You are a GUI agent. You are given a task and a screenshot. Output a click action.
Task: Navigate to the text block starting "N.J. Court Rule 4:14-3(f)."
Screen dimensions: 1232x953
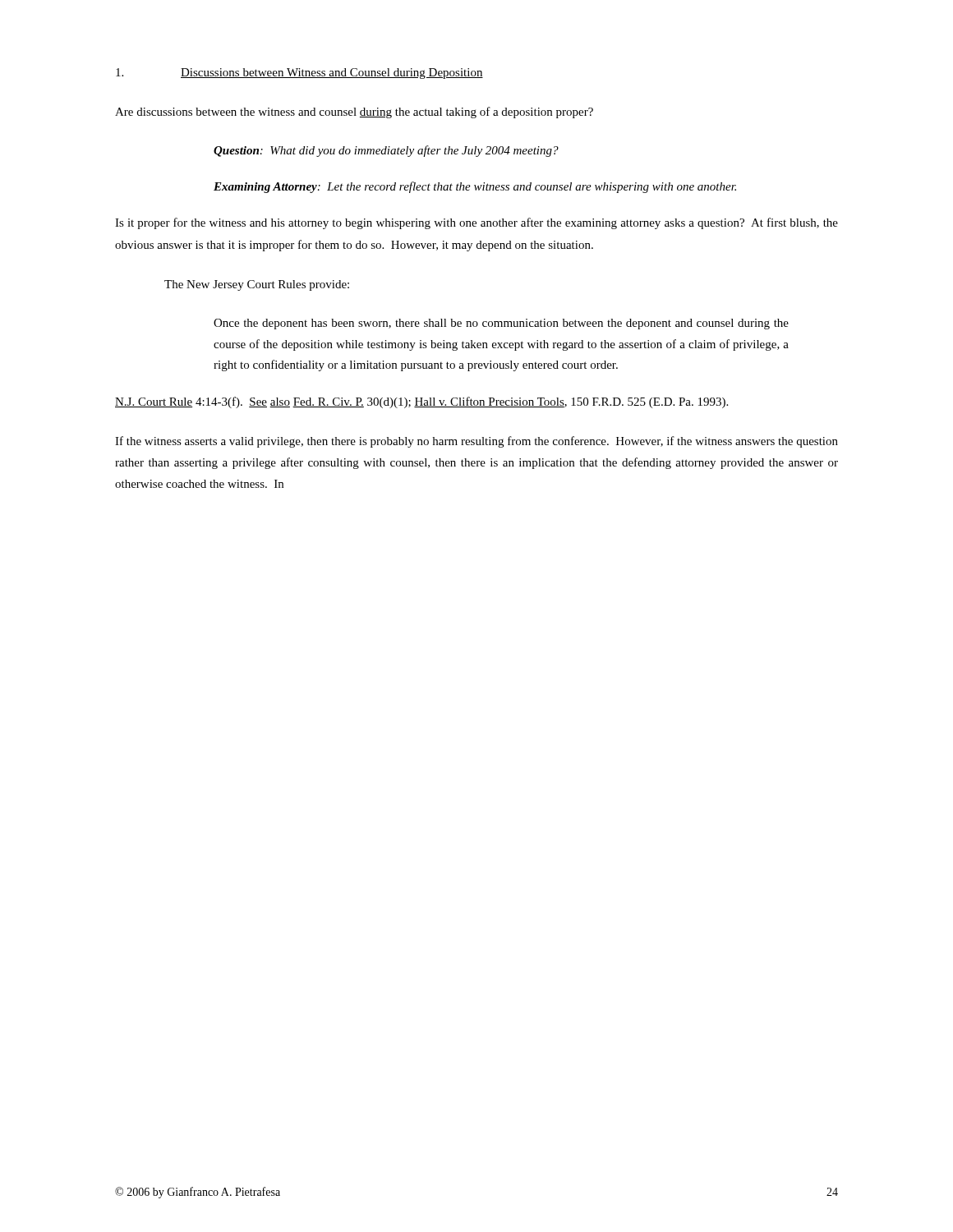pyautogui.click(x=422, y=401)
